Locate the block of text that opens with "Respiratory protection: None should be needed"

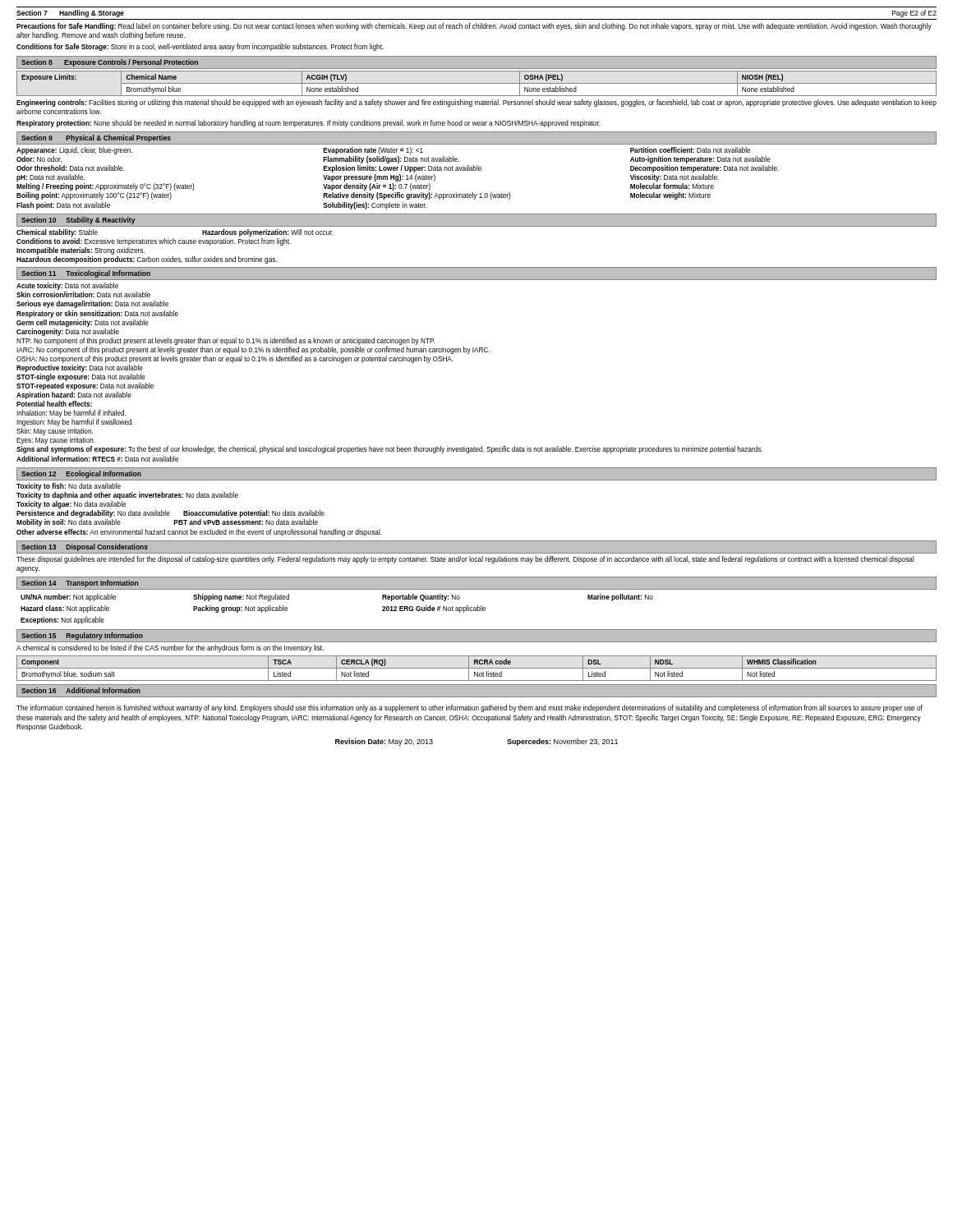[x=309, y=123]
